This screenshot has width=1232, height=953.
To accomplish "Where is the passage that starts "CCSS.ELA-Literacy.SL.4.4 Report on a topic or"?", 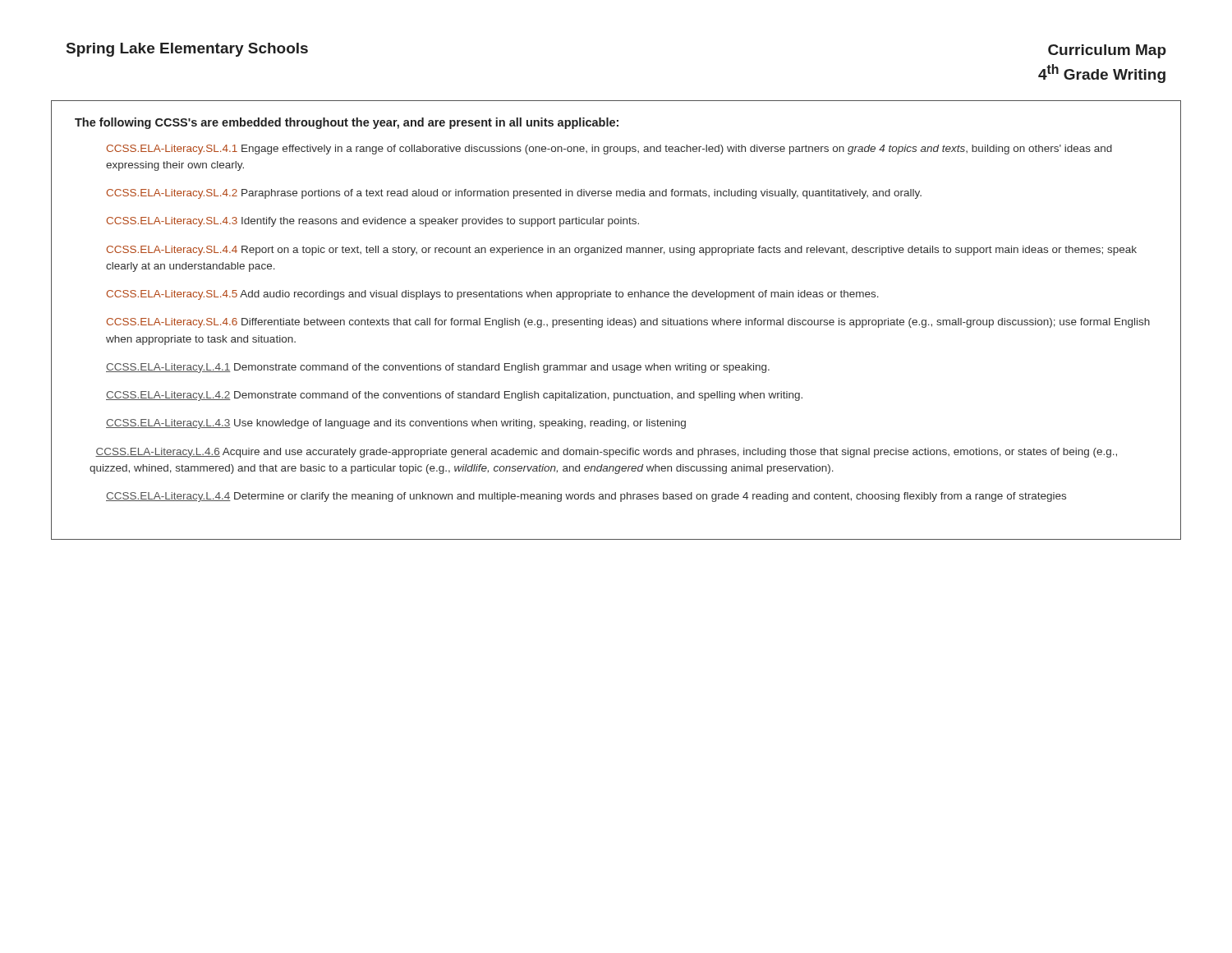I will (x=621, y=257).
